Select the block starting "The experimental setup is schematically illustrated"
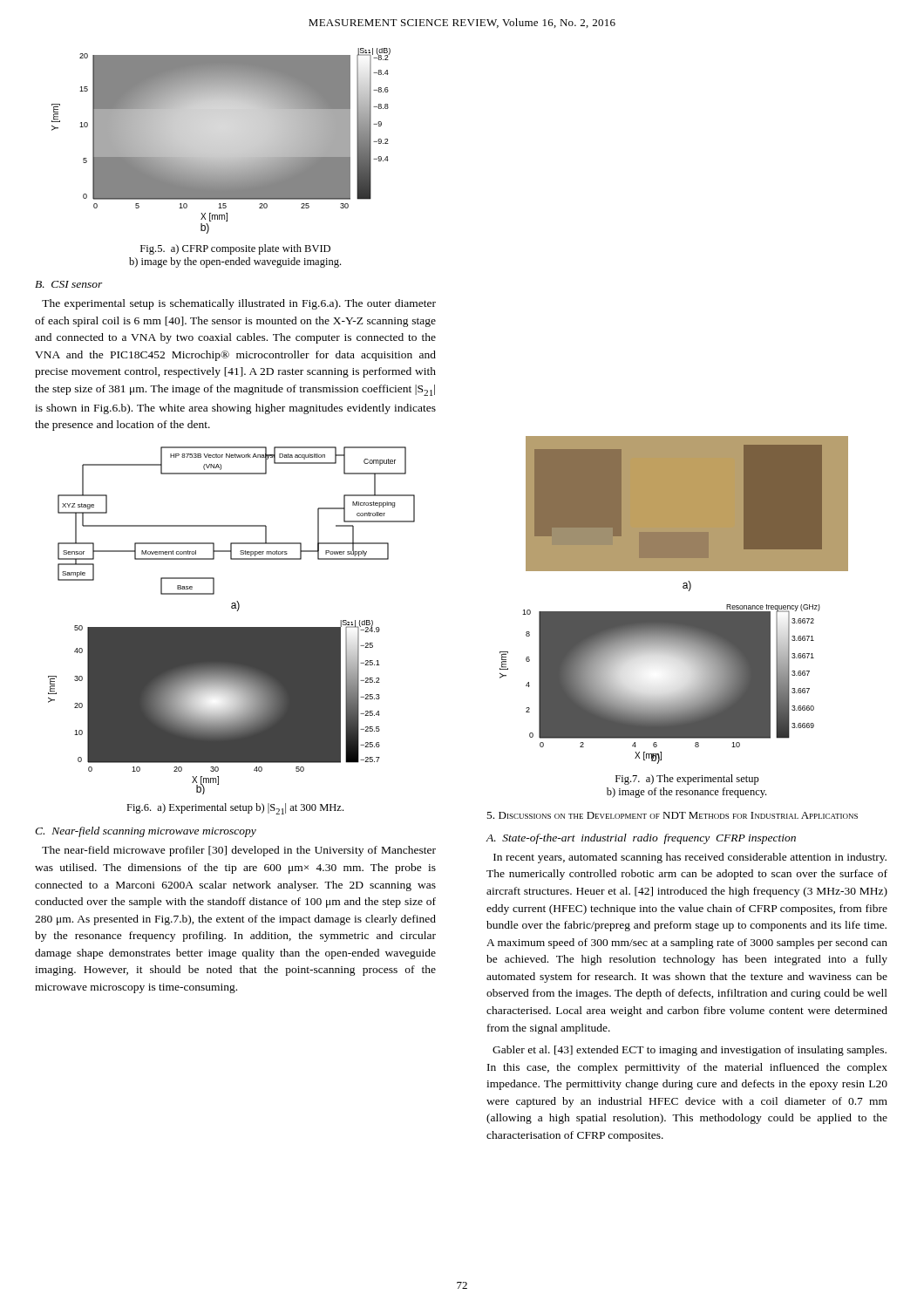The height and width of the screenshot is (1308, 924). (x=235, y=364)
